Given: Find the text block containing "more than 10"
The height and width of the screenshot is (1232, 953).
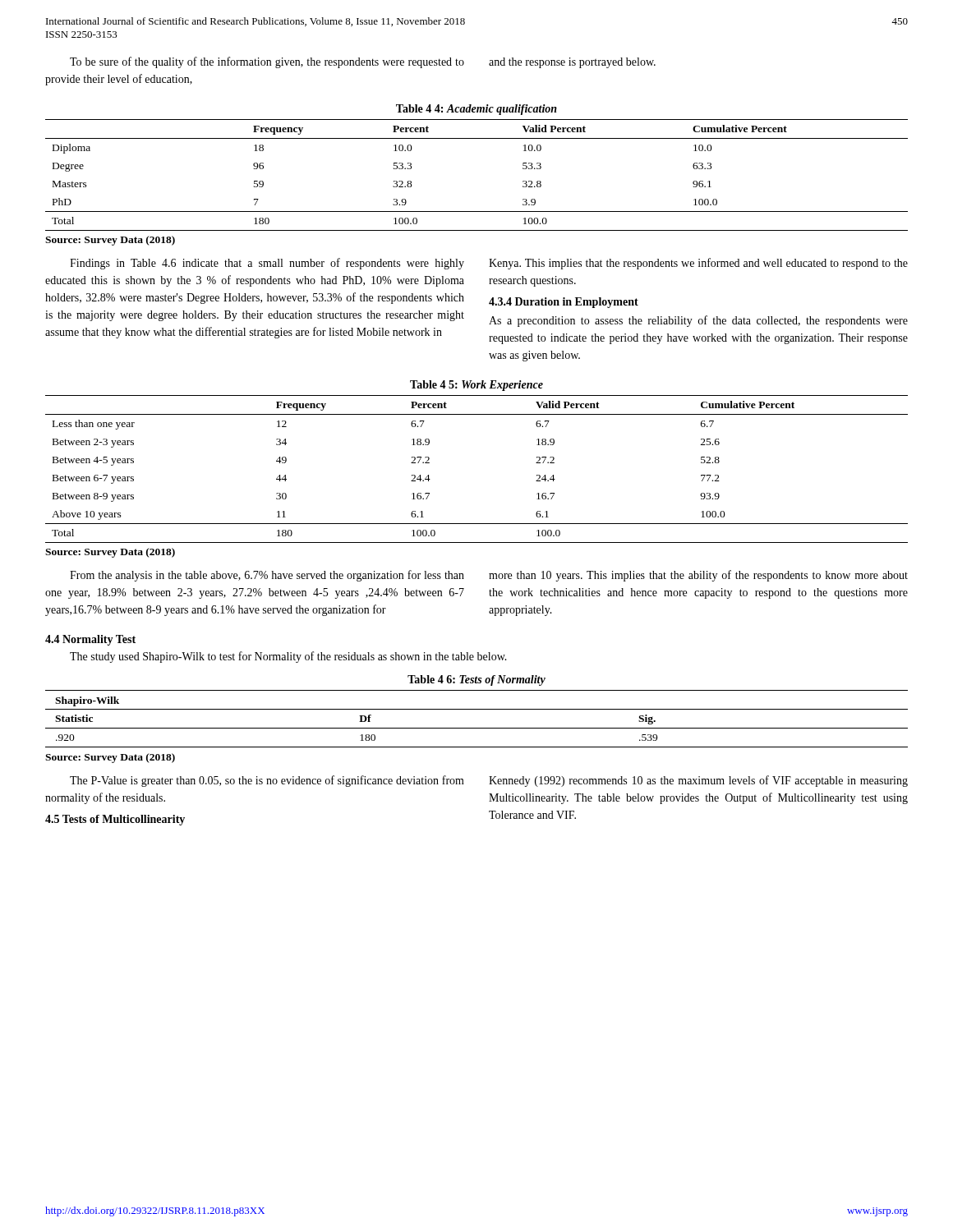Looking at the screenshot, I should pyautogui.click(x=698, y=593).
